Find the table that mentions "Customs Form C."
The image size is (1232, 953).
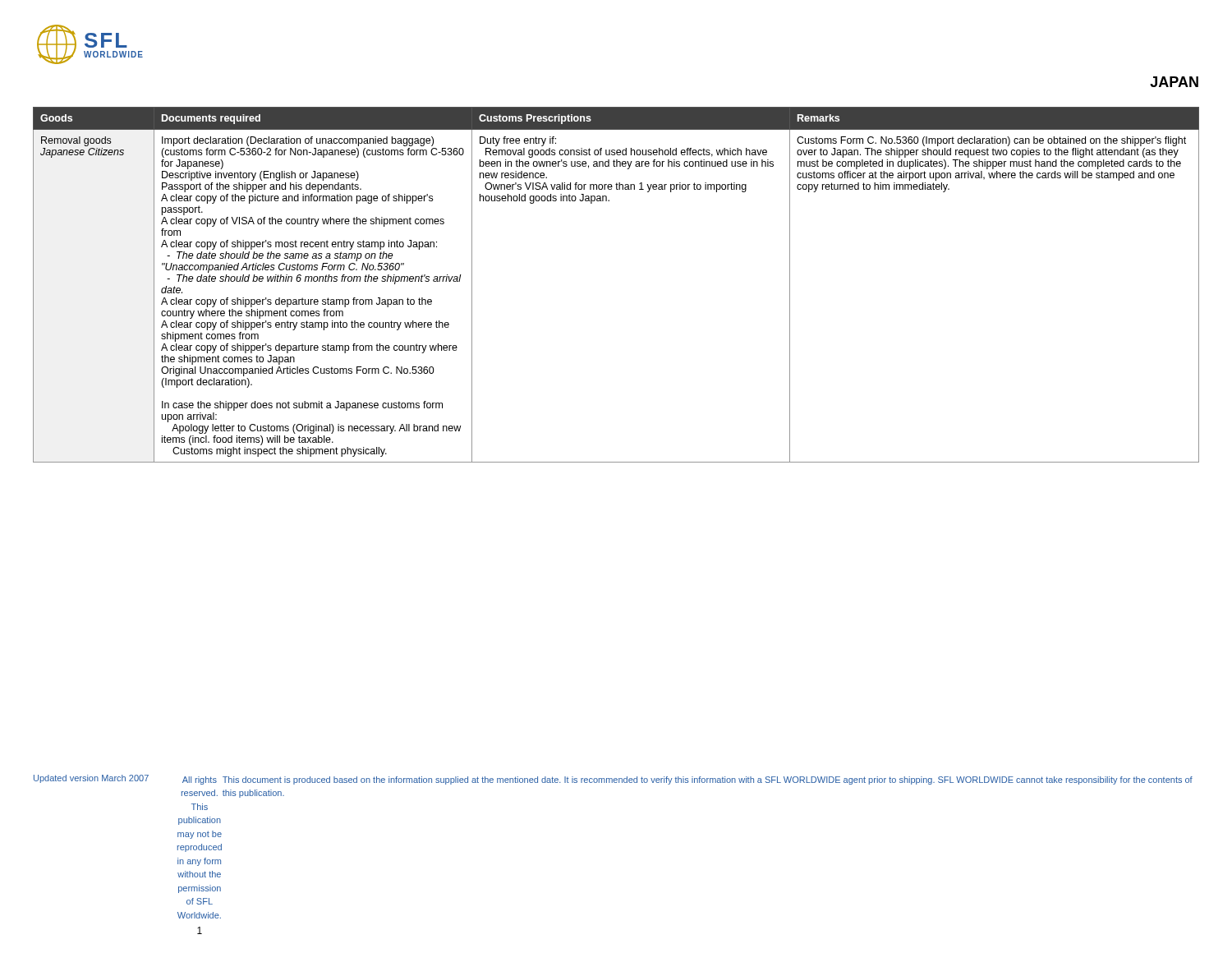click(x=616, y=285)
